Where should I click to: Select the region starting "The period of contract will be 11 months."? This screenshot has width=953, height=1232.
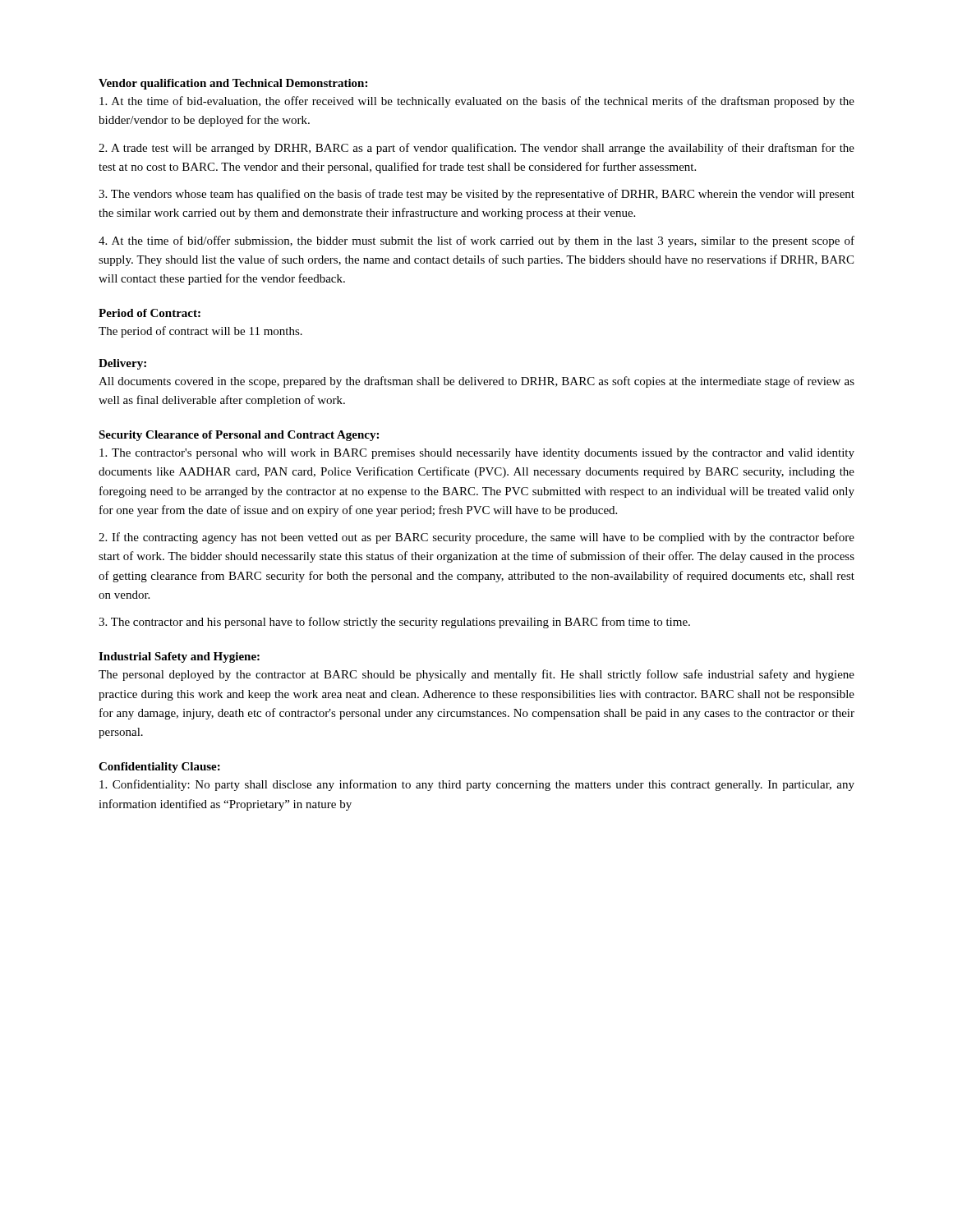[201, 331]
